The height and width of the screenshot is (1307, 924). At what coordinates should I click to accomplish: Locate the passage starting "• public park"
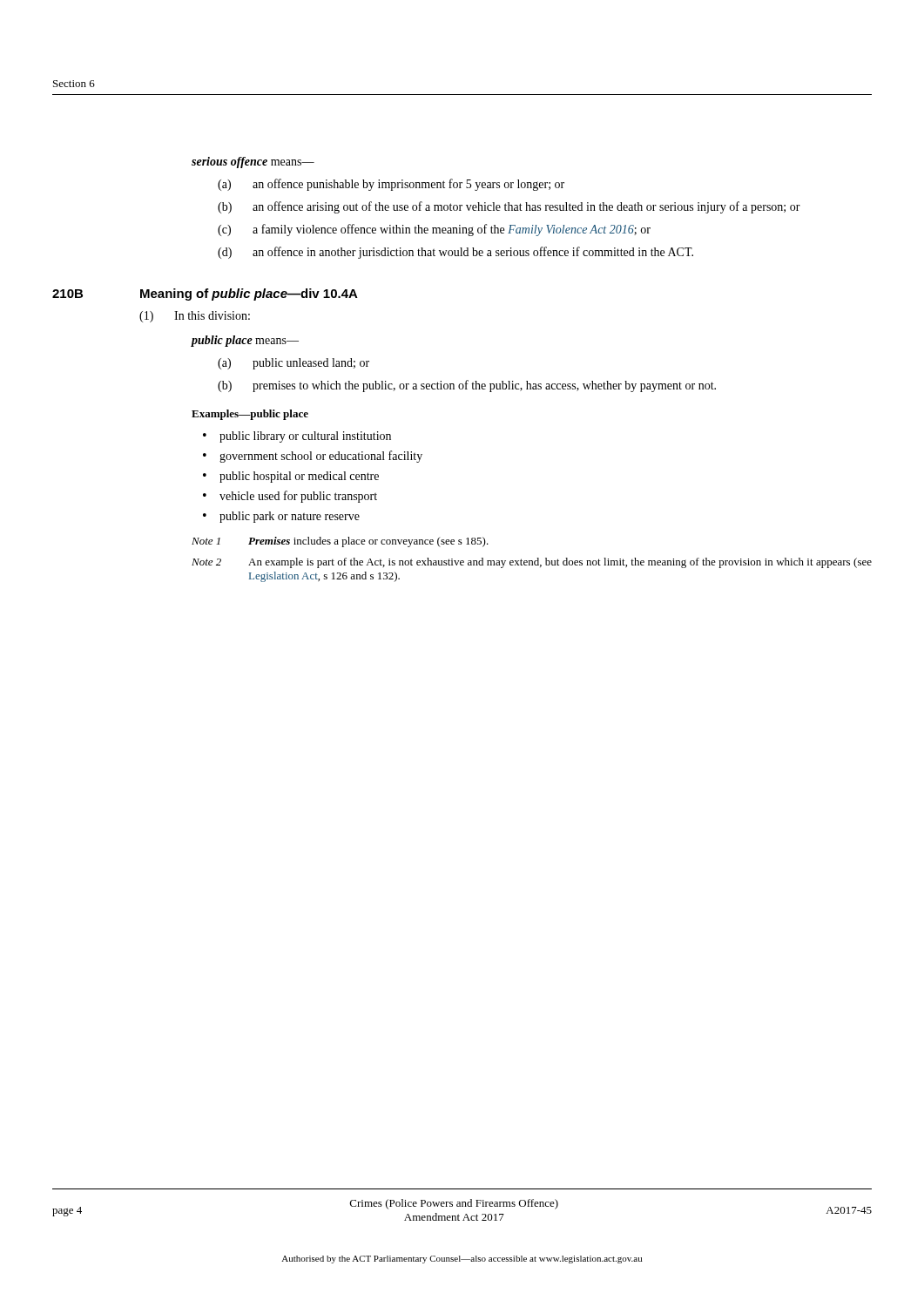(x=281, y=516)
